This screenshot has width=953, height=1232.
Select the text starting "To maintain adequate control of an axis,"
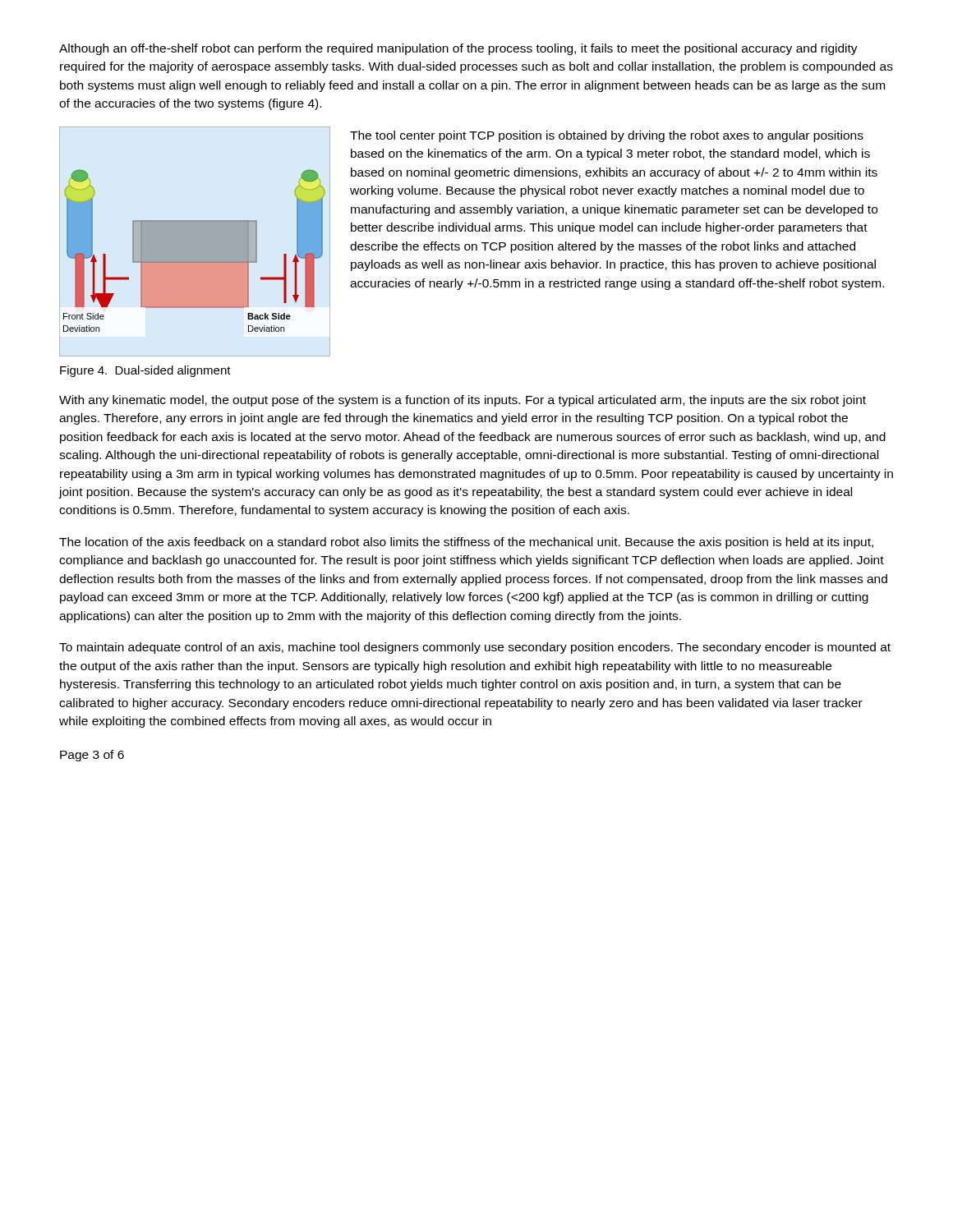[475, 684]
